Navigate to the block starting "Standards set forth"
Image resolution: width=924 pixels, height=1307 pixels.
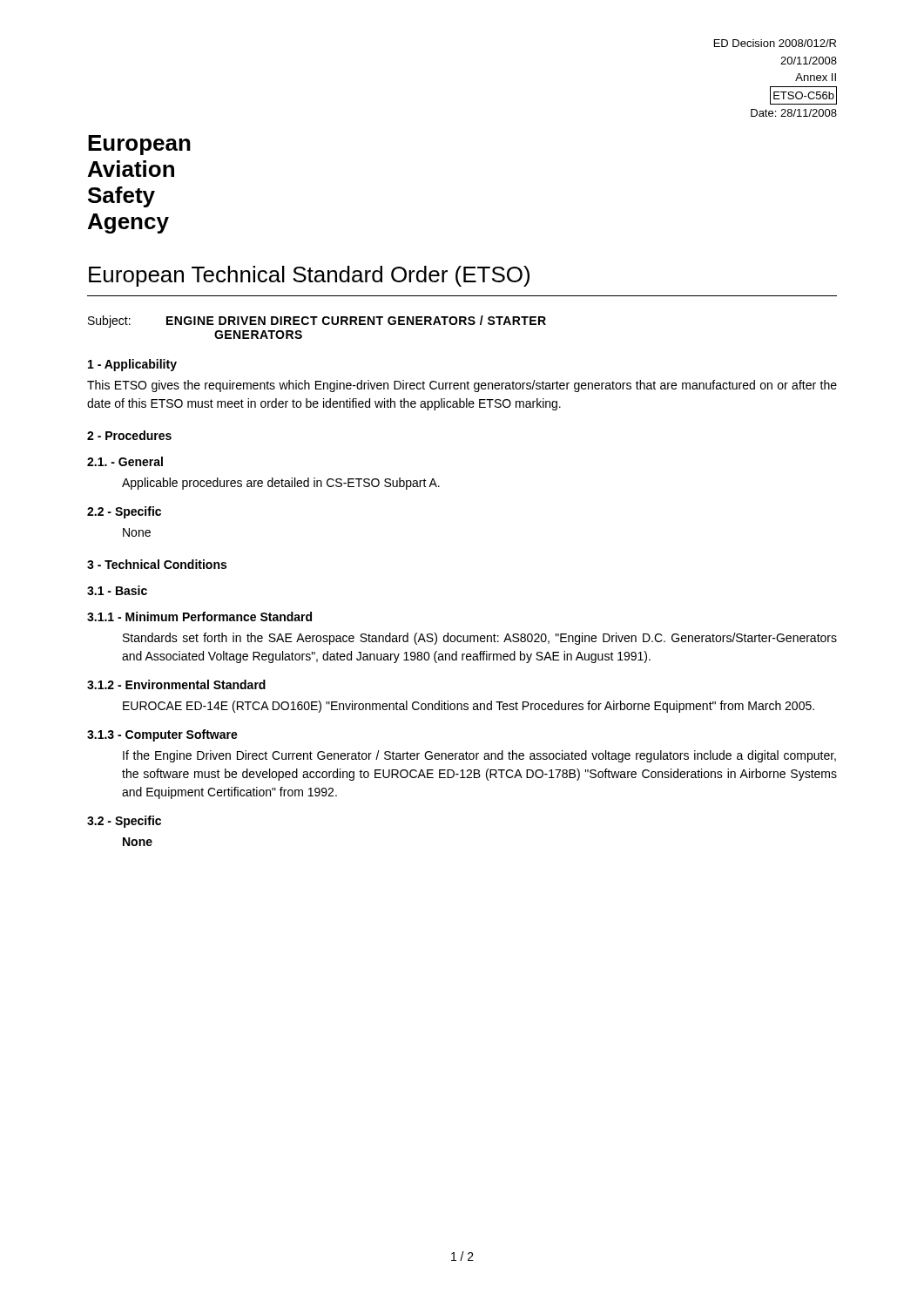pyautogui.click(x=479, y=647)
